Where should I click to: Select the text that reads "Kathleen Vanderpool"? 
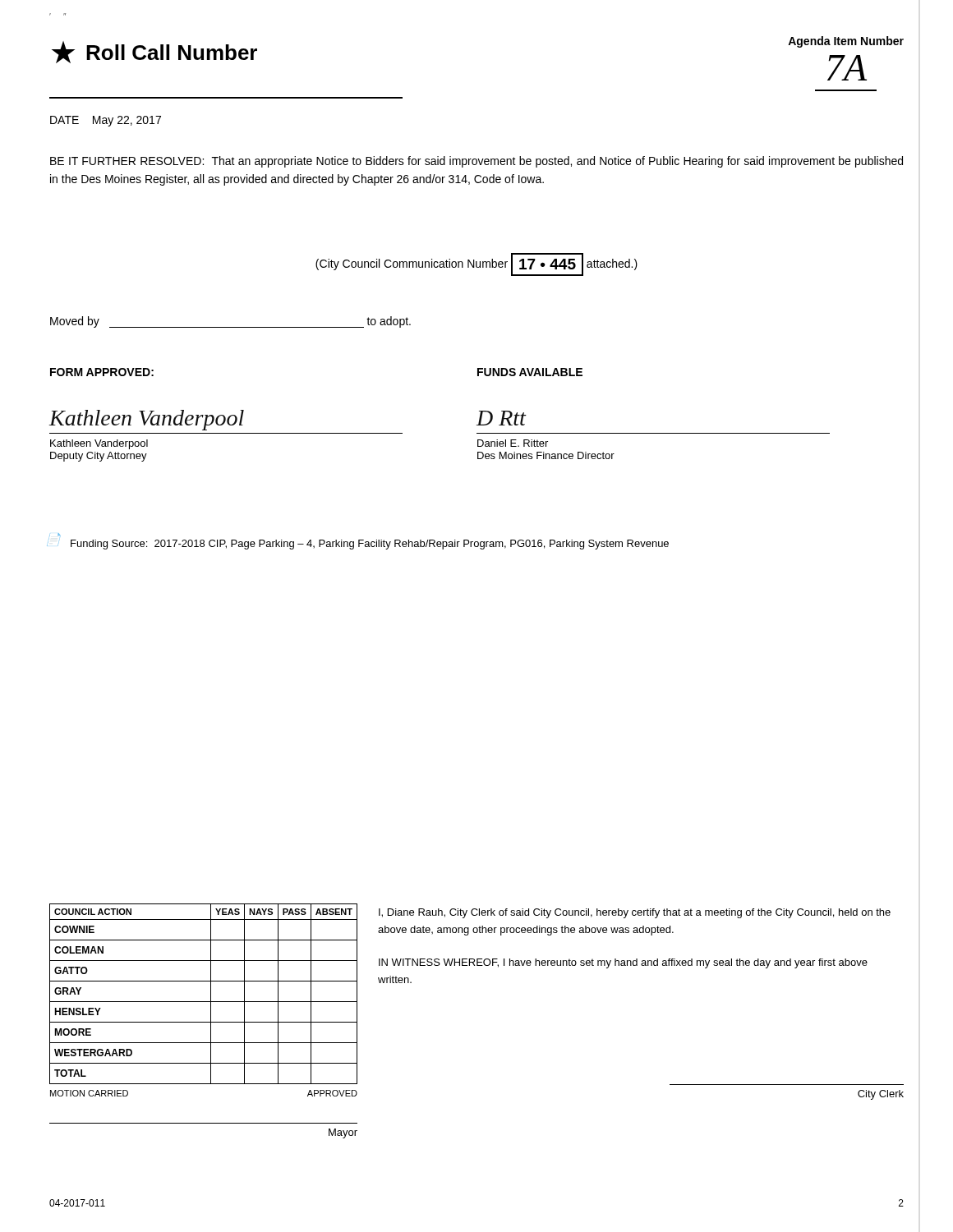[x=99, y=443]
